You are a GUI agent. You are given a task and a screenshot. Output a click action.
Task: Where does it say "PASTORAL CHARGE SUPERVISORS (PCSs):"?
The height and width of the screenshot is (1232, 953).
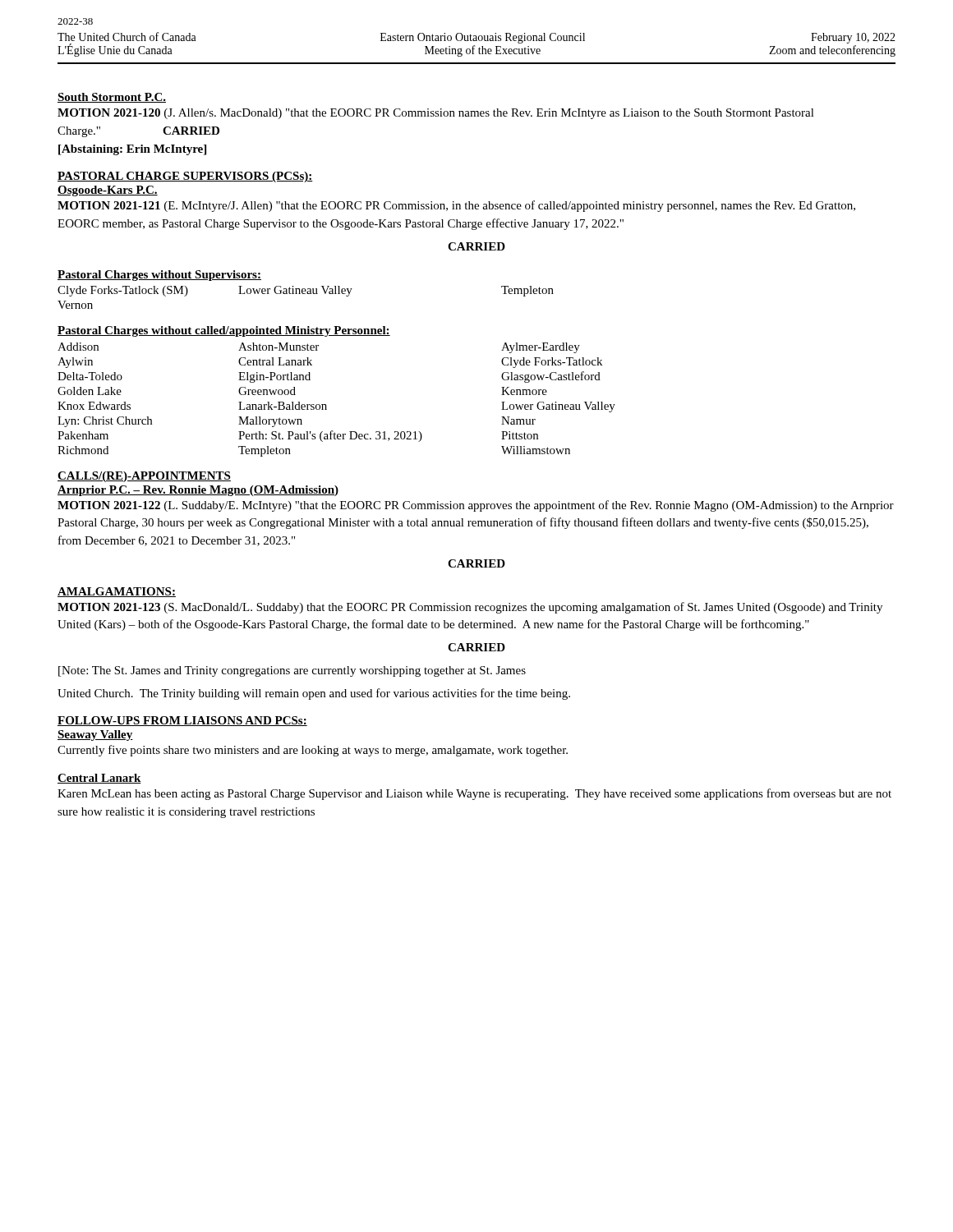[185, 176]
